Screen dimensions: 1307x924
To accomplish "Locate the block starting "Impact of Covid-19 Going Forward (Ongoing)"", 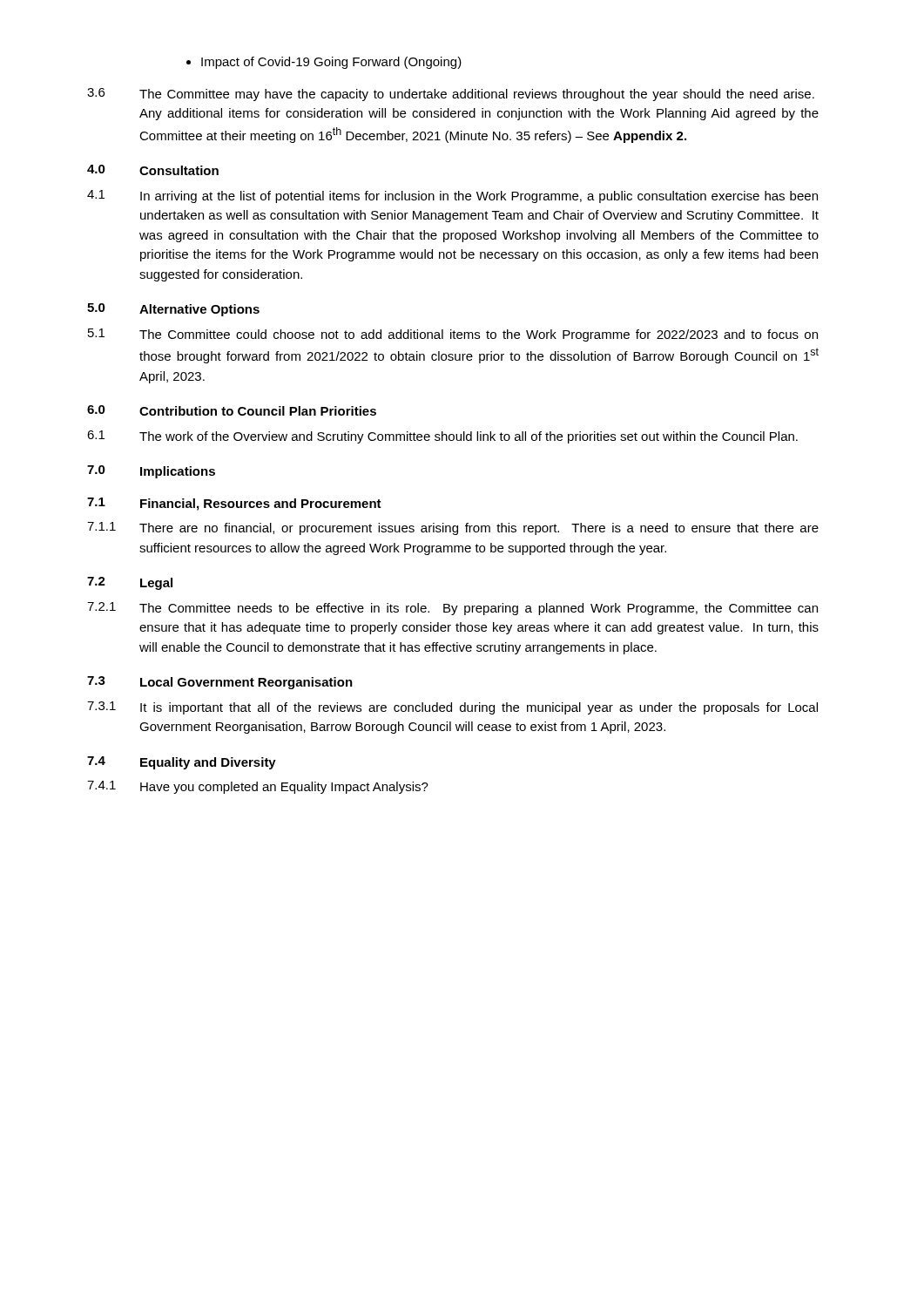I will [331, 61].
